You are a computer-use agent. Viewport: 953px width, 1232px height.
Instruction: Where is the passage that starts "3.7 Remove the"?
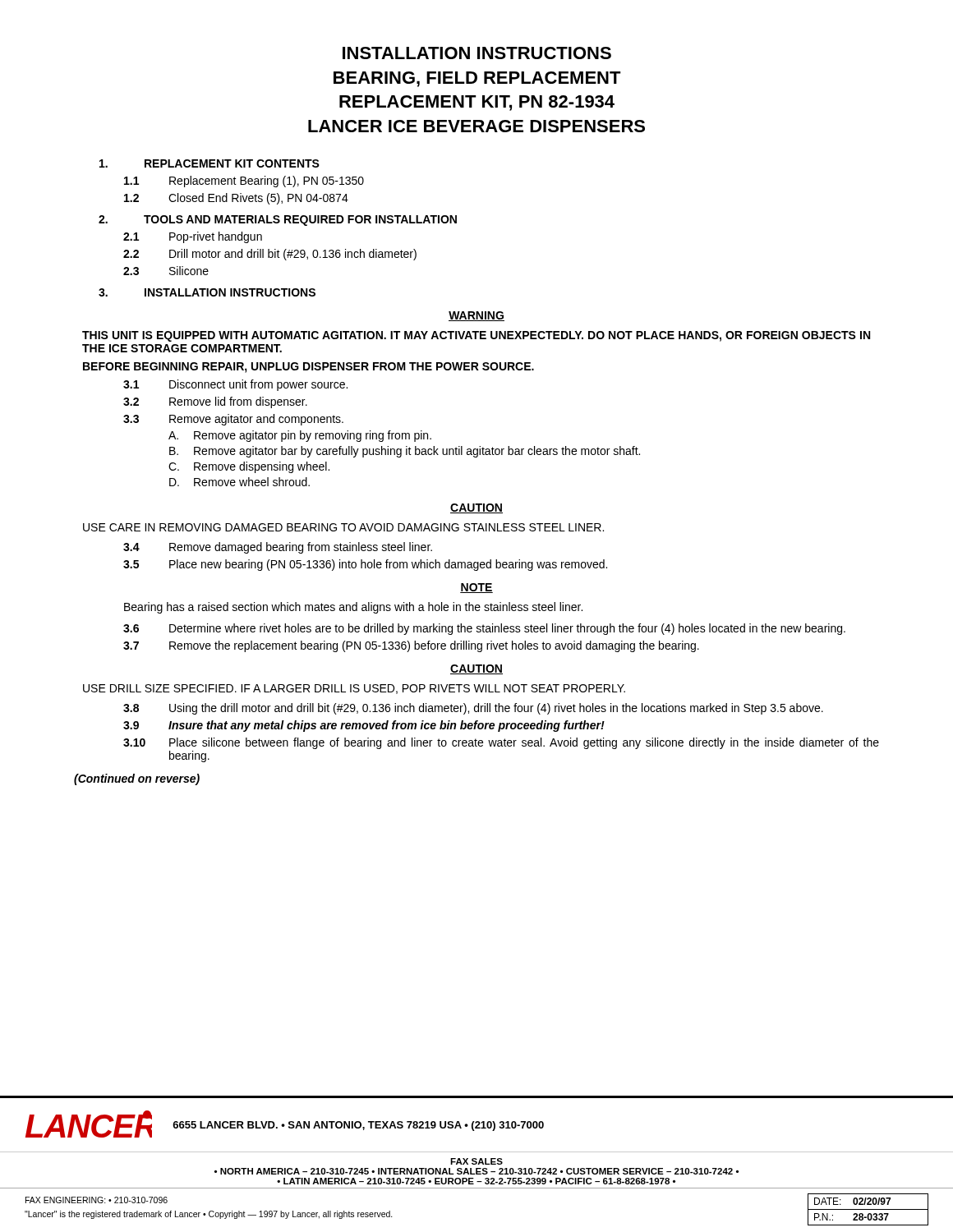[476, 645]
